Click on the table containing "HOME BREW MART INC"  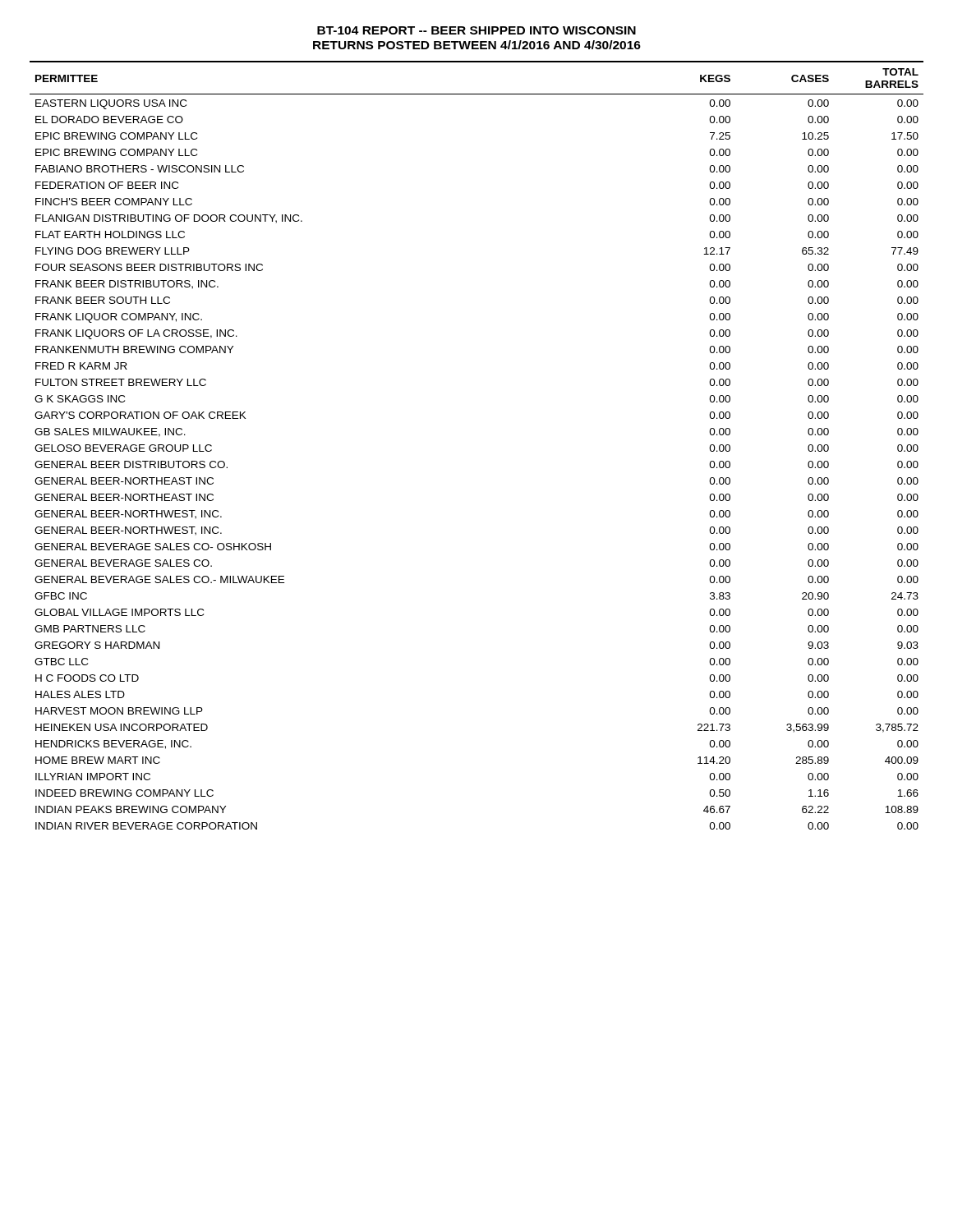[476, 447]
